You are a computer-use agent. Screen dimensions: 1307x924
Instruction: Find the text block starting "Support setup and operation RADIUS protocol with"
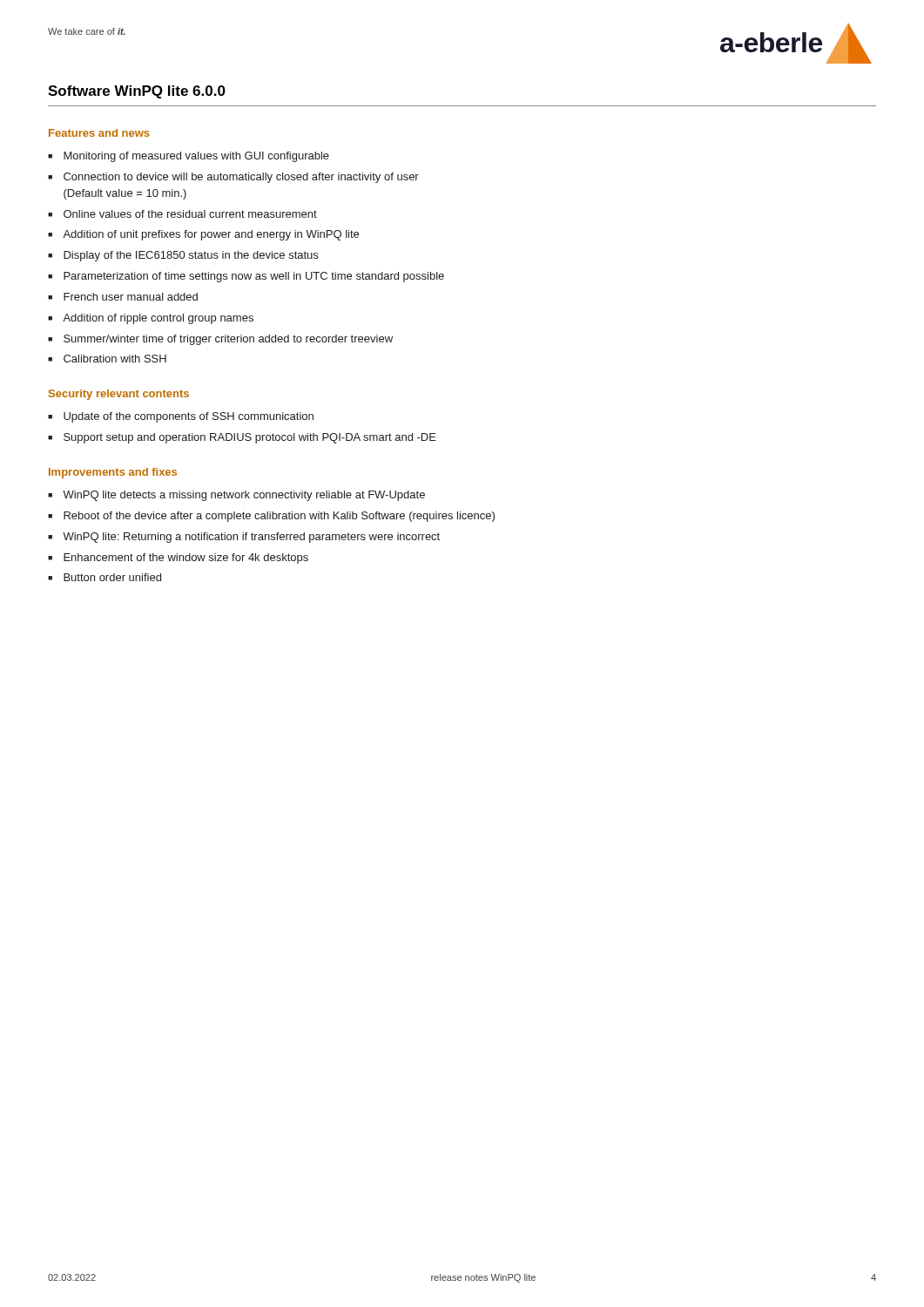click(250, 437)
